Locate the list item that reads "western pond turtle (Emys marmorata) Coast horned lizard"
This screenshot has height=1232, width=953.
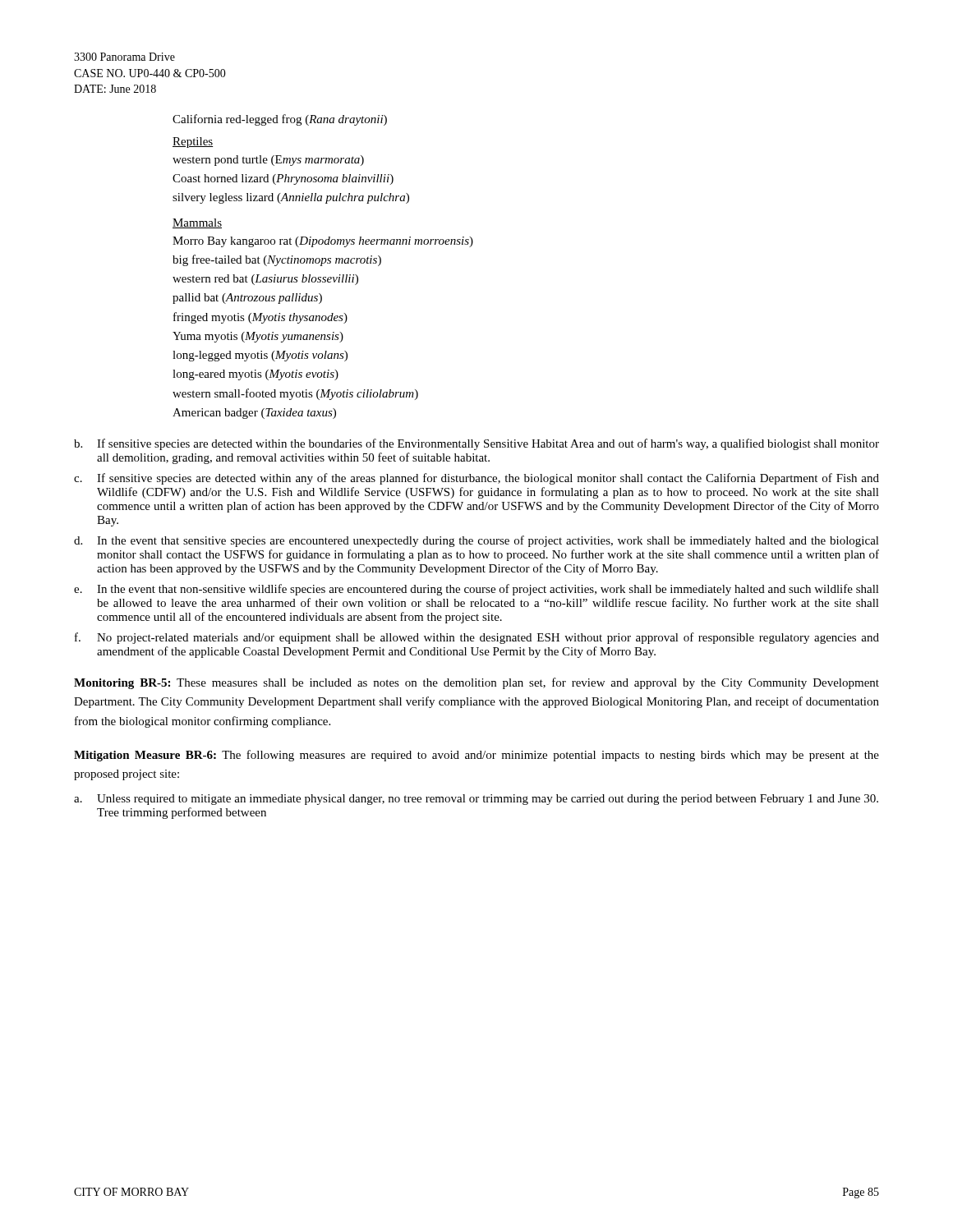[291, 178]
